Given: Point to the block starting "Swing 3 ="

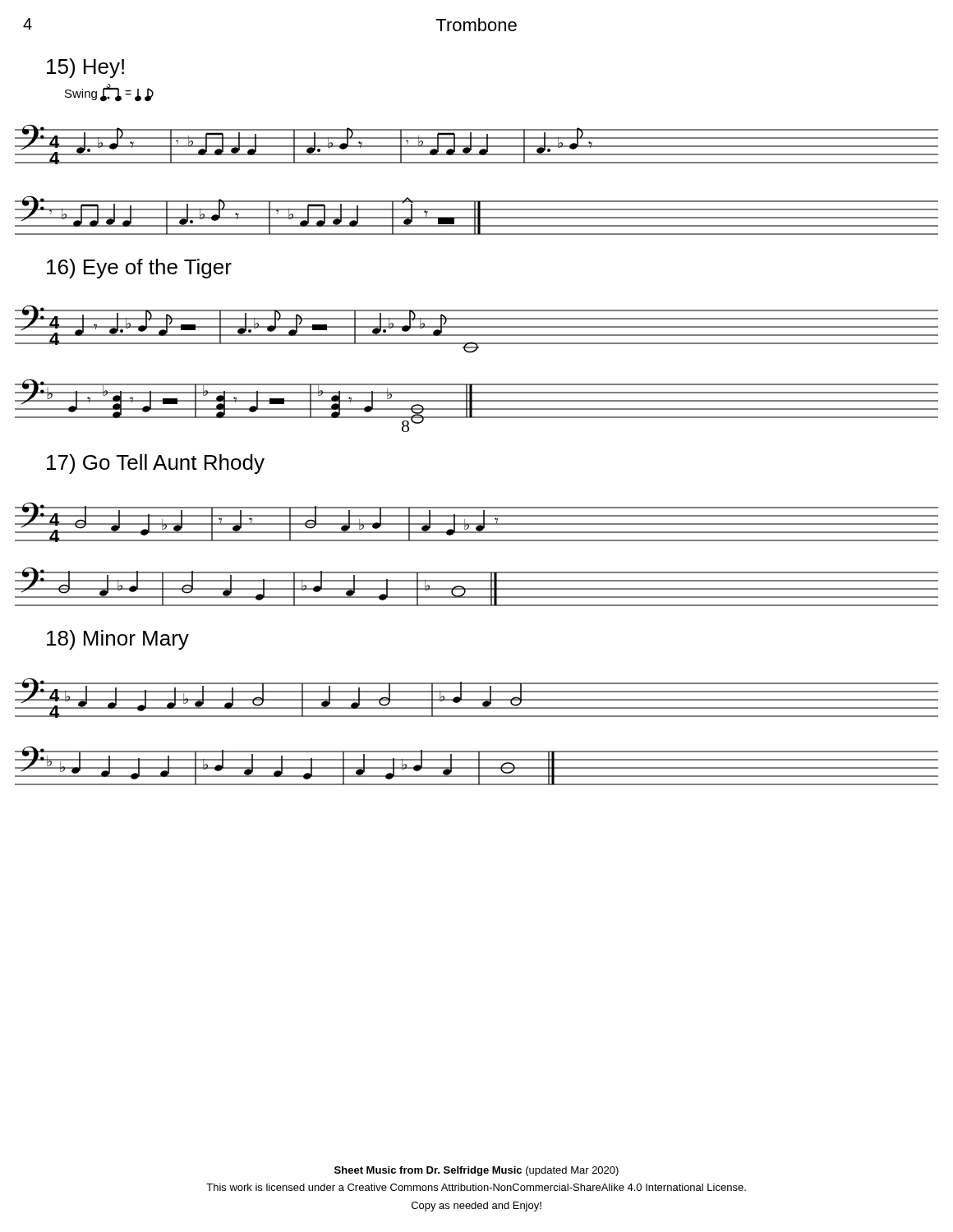Looking at the screenshot, I should pyautogui.click(x=111, y=93).
